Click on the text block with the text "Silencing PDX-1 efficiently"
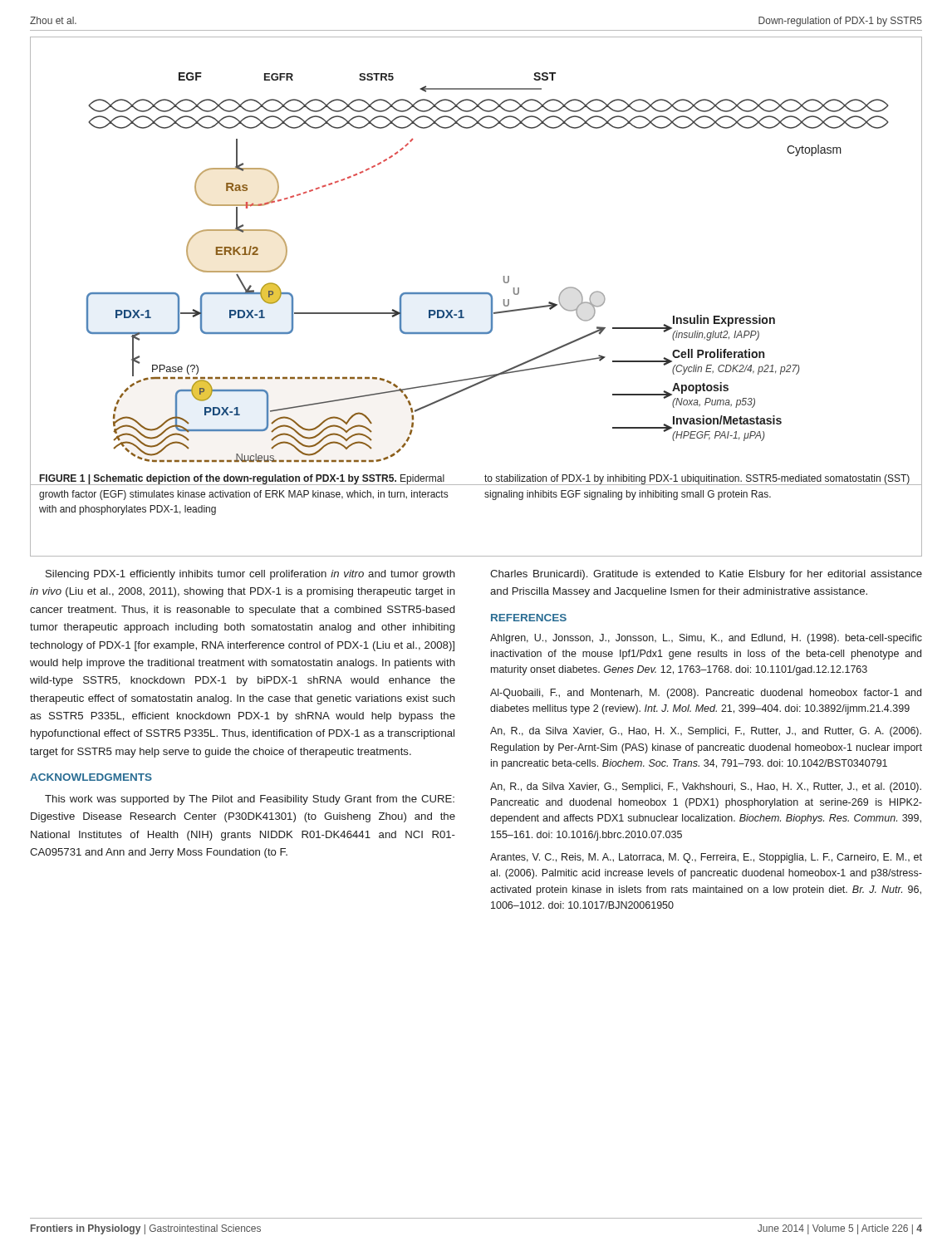Screen dimensions: 1246x952 pyautogui.click(x=243, y=713)
